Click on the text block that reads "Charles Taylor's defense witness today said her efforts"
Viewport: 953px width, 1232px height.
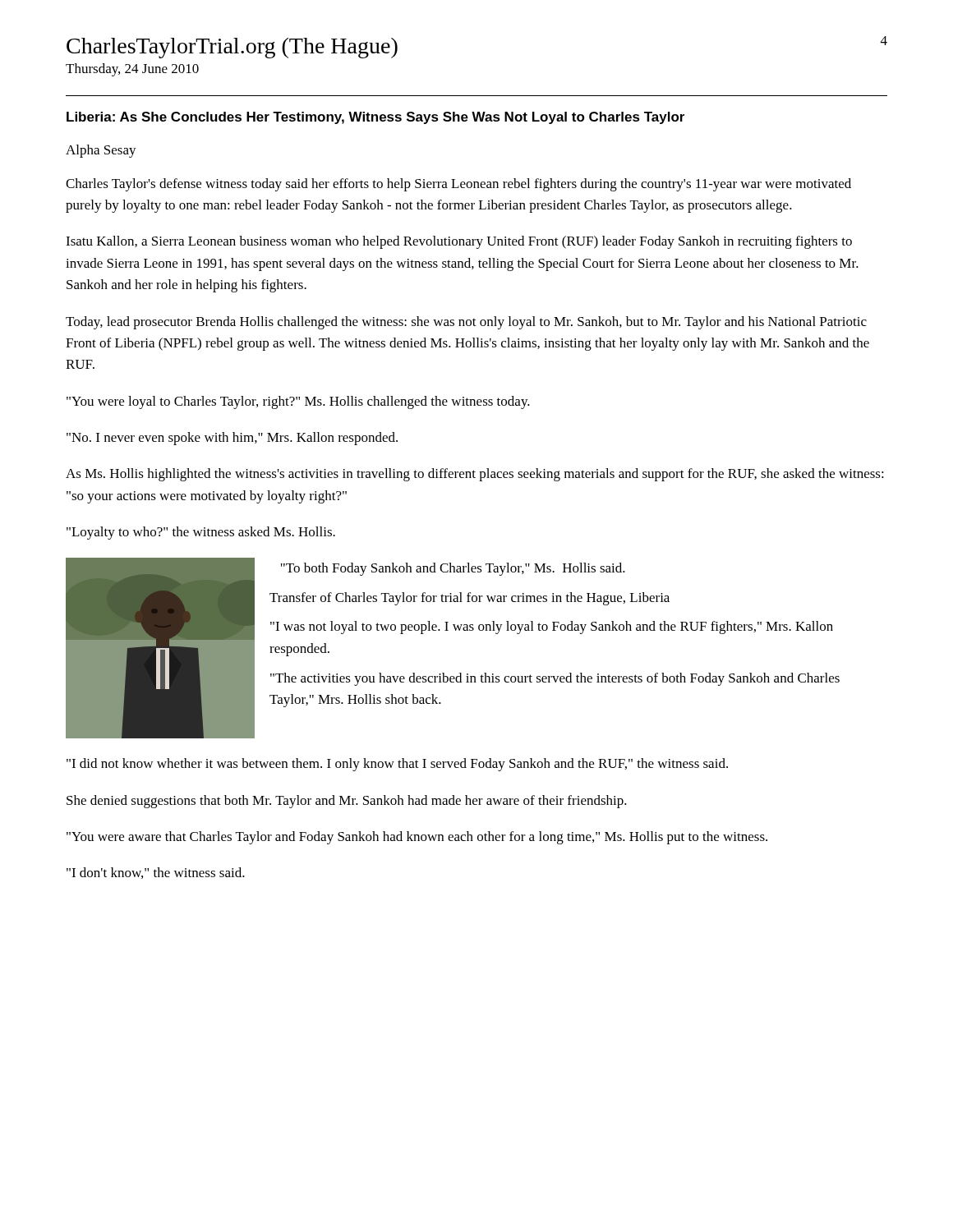tap(459, 194)
